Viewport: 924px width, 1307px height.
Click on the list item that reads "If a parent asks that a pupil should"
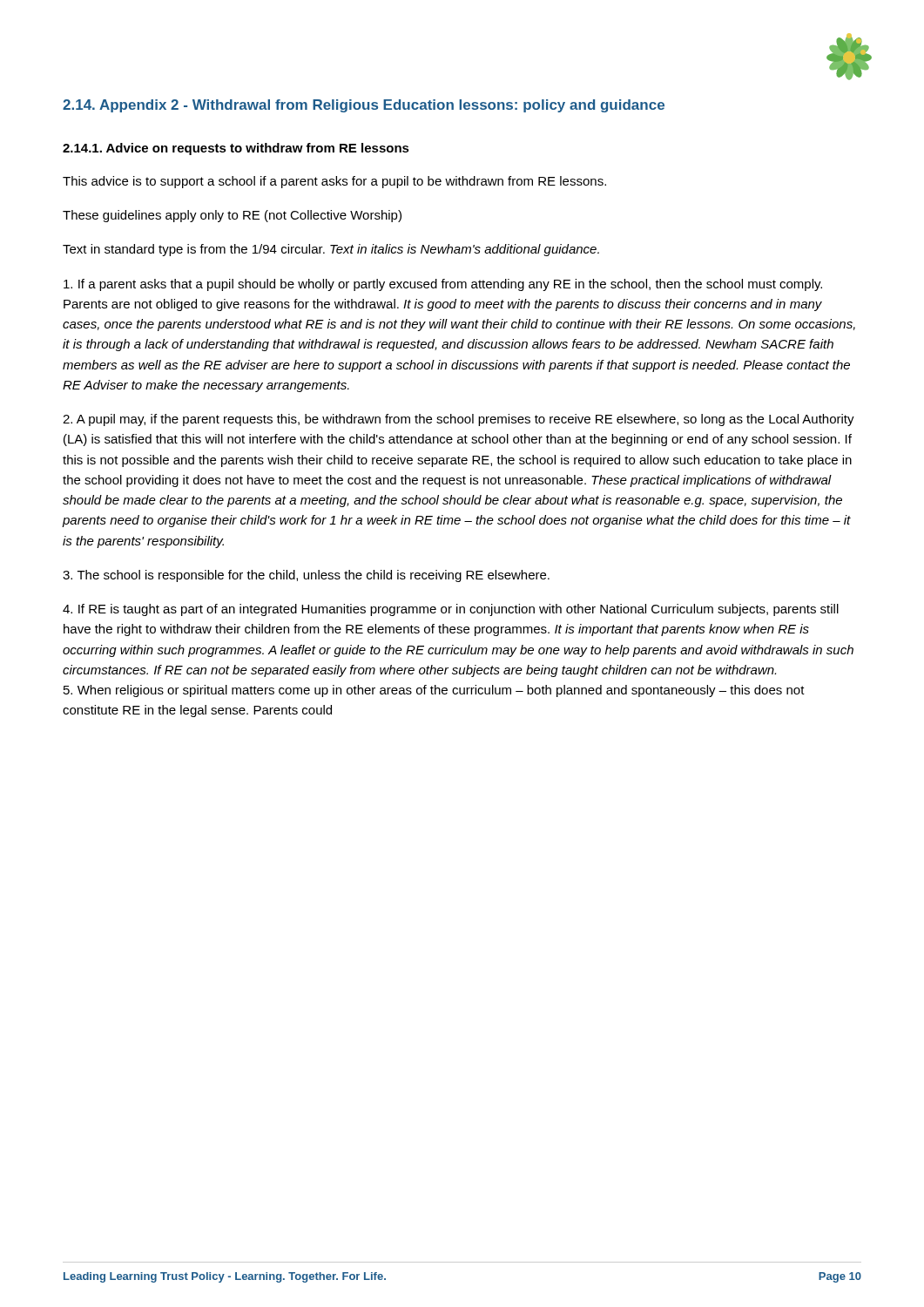(460, 334)
